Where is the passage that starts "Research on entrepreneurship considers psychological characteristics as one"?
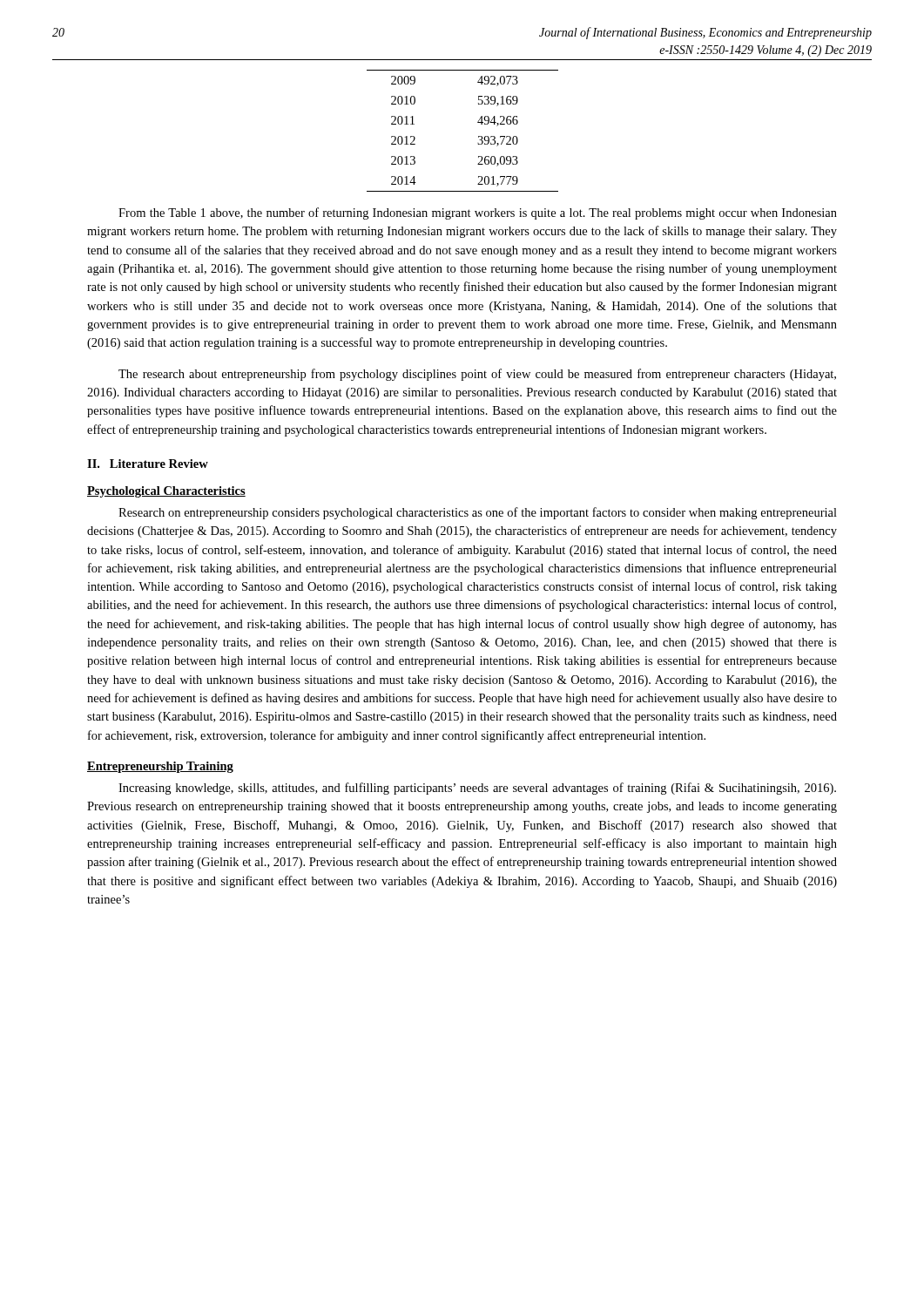Screen dimensions: 1307x924 (462, 624)
